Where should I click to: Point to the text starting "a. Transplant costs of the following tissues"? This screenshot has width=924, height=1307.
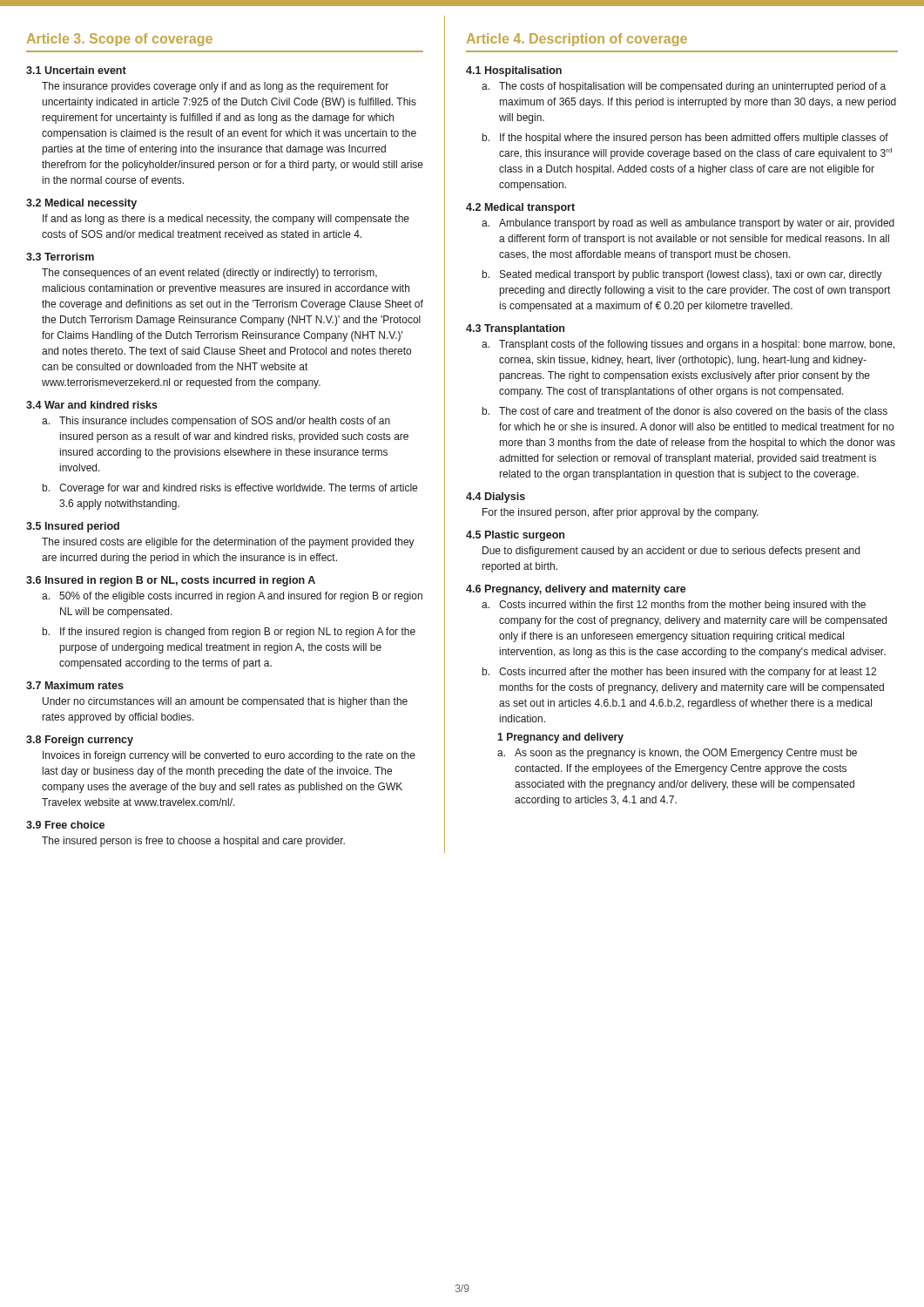tap(690, 368)
